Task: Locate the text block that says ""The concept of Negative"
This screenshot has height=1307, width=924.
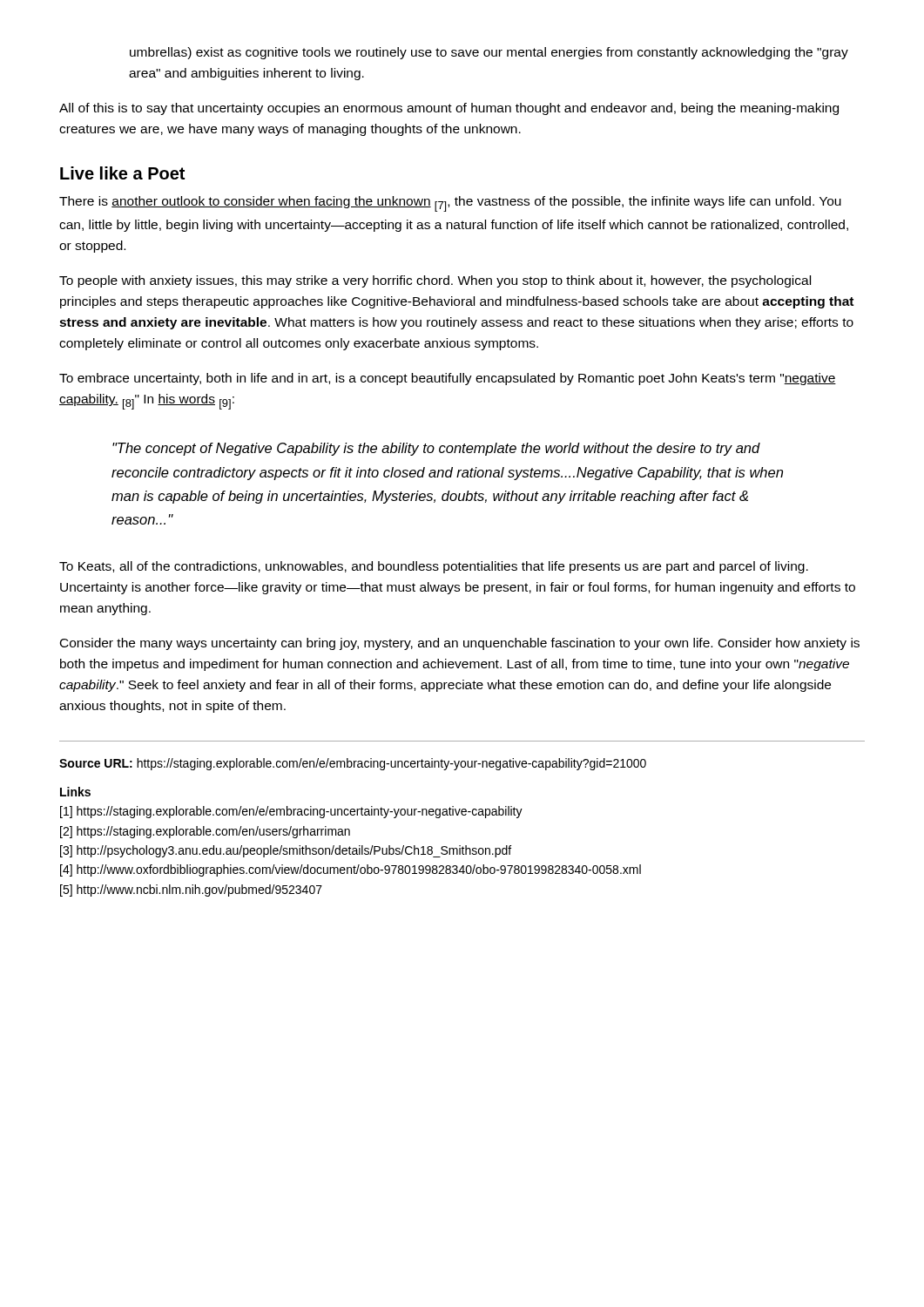Action: 448,484
